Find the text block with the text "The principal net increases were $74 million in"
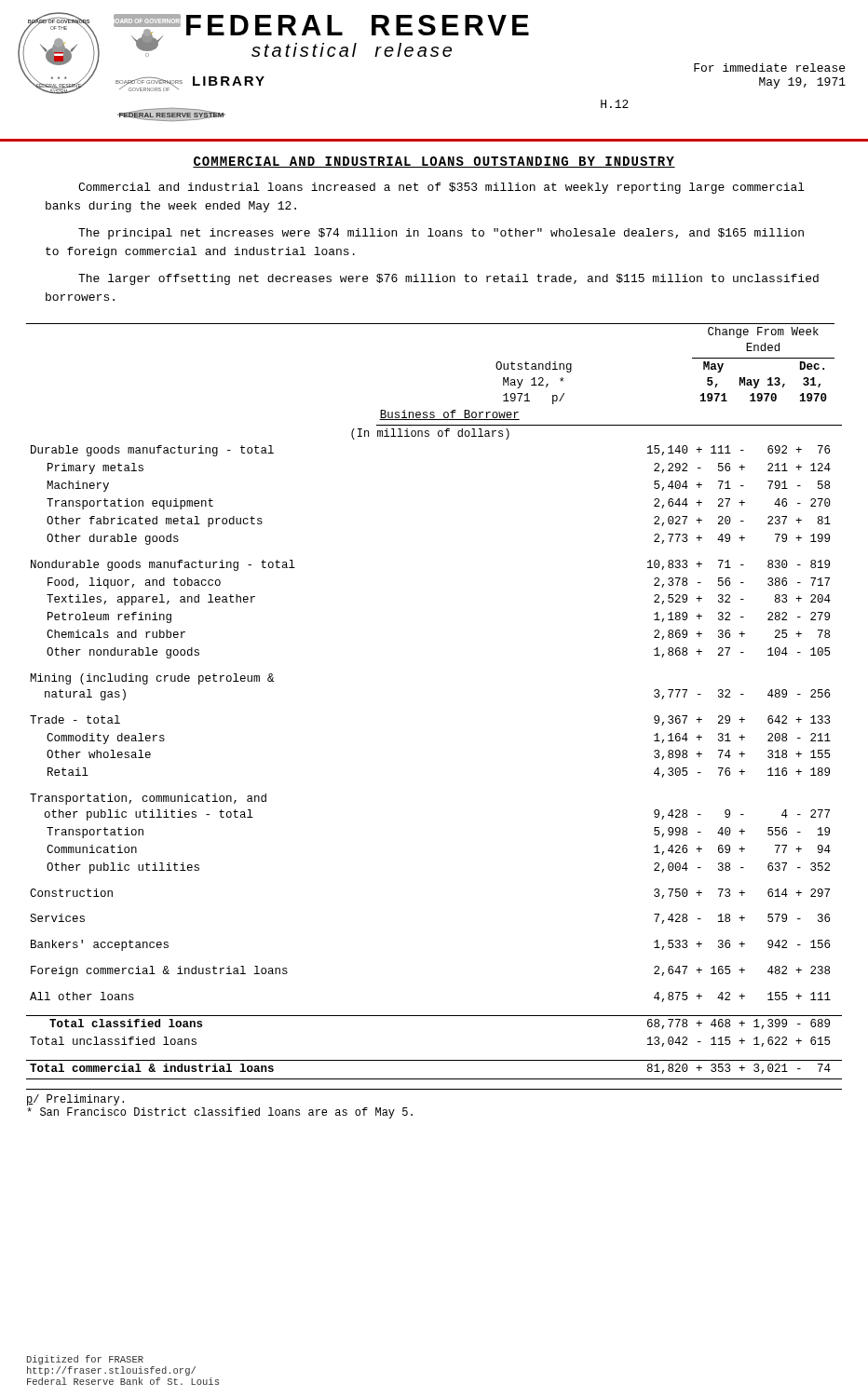The width and height of the screenshot is (868, 1397). pos(425,242)
